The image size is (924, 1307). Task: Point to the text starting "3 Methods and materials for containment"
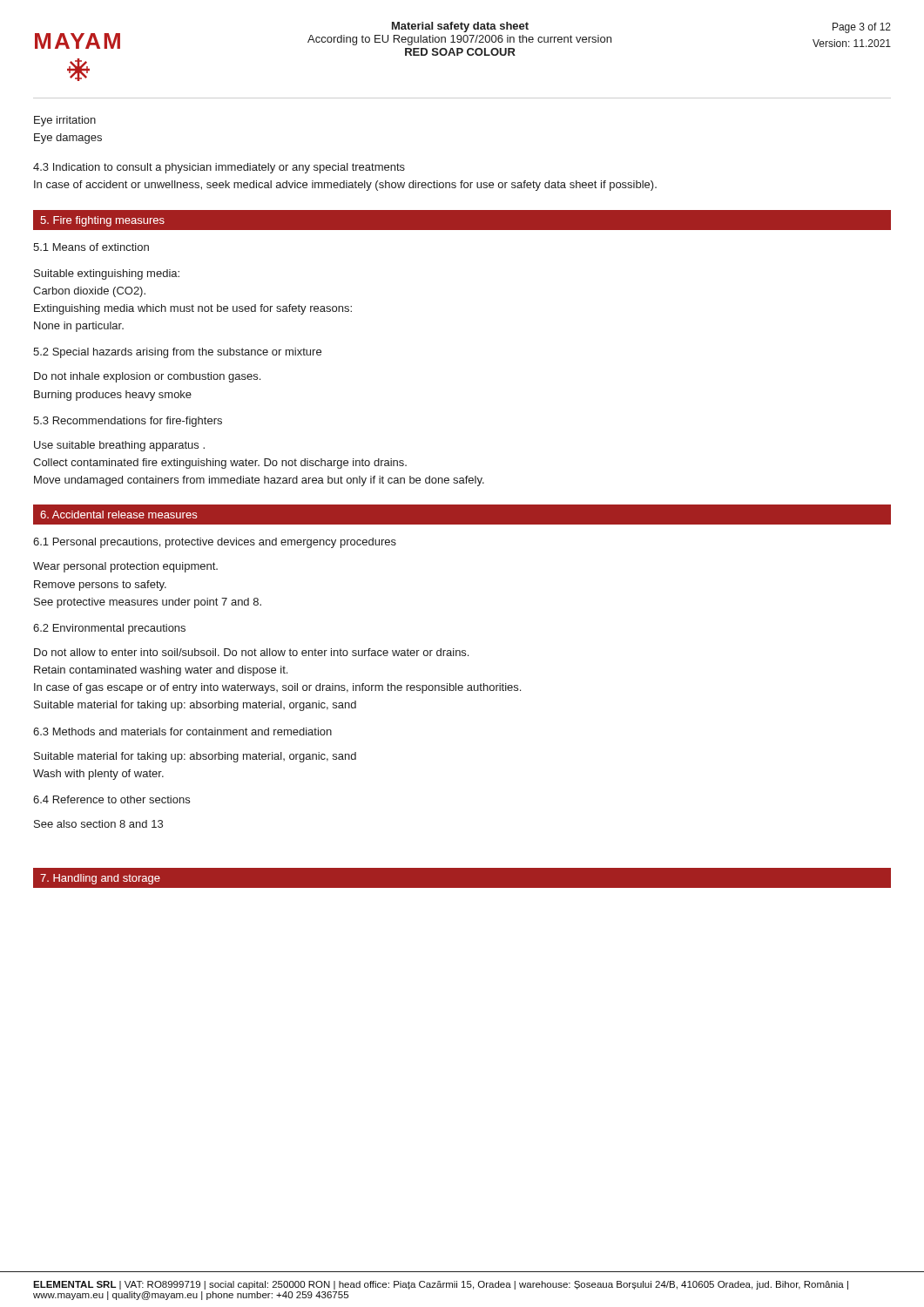coord(183,731)
